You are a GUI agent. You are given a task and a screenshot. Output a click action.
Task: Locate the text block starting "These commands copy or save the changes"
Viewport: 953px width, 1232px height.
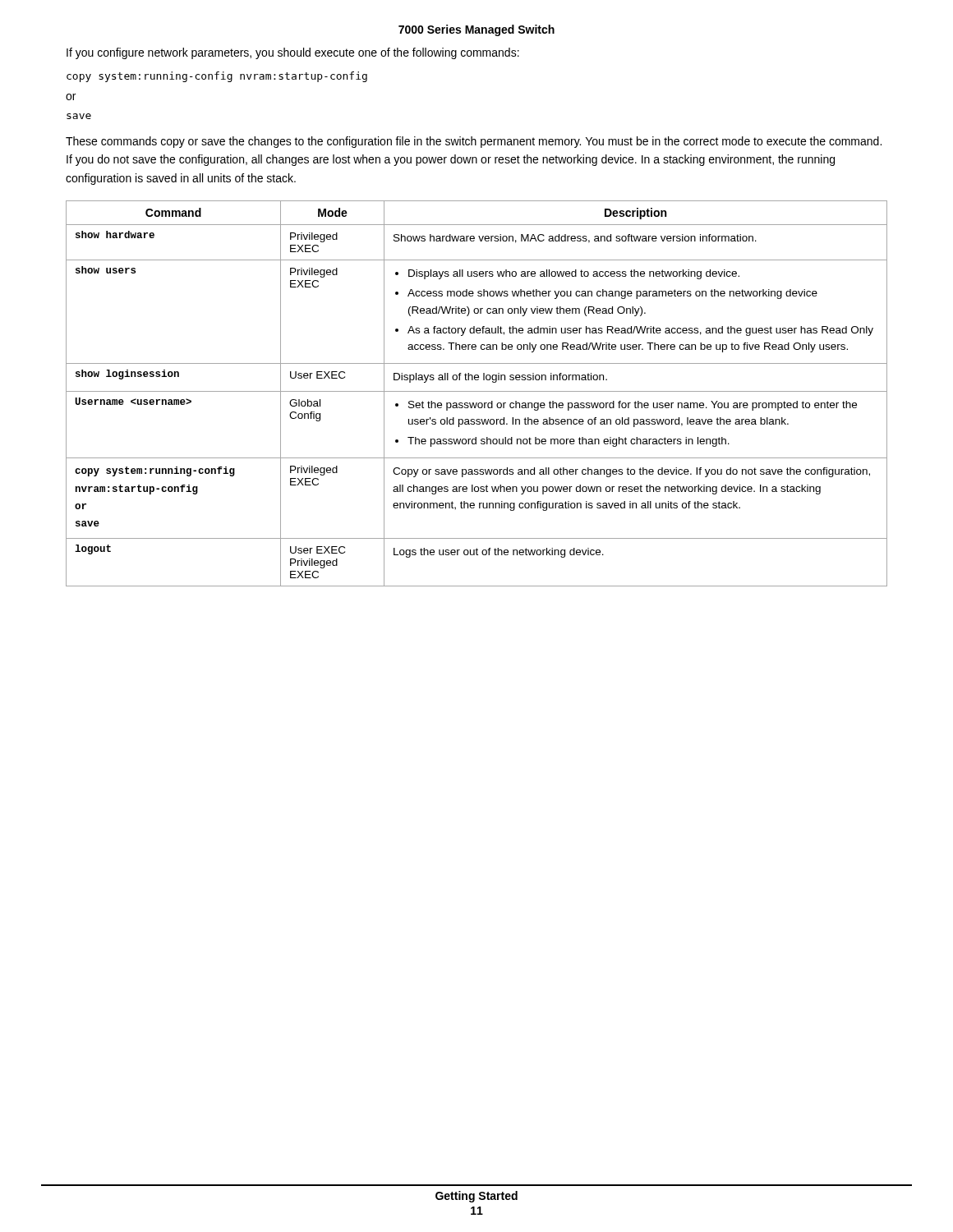[x=474, y=160]
